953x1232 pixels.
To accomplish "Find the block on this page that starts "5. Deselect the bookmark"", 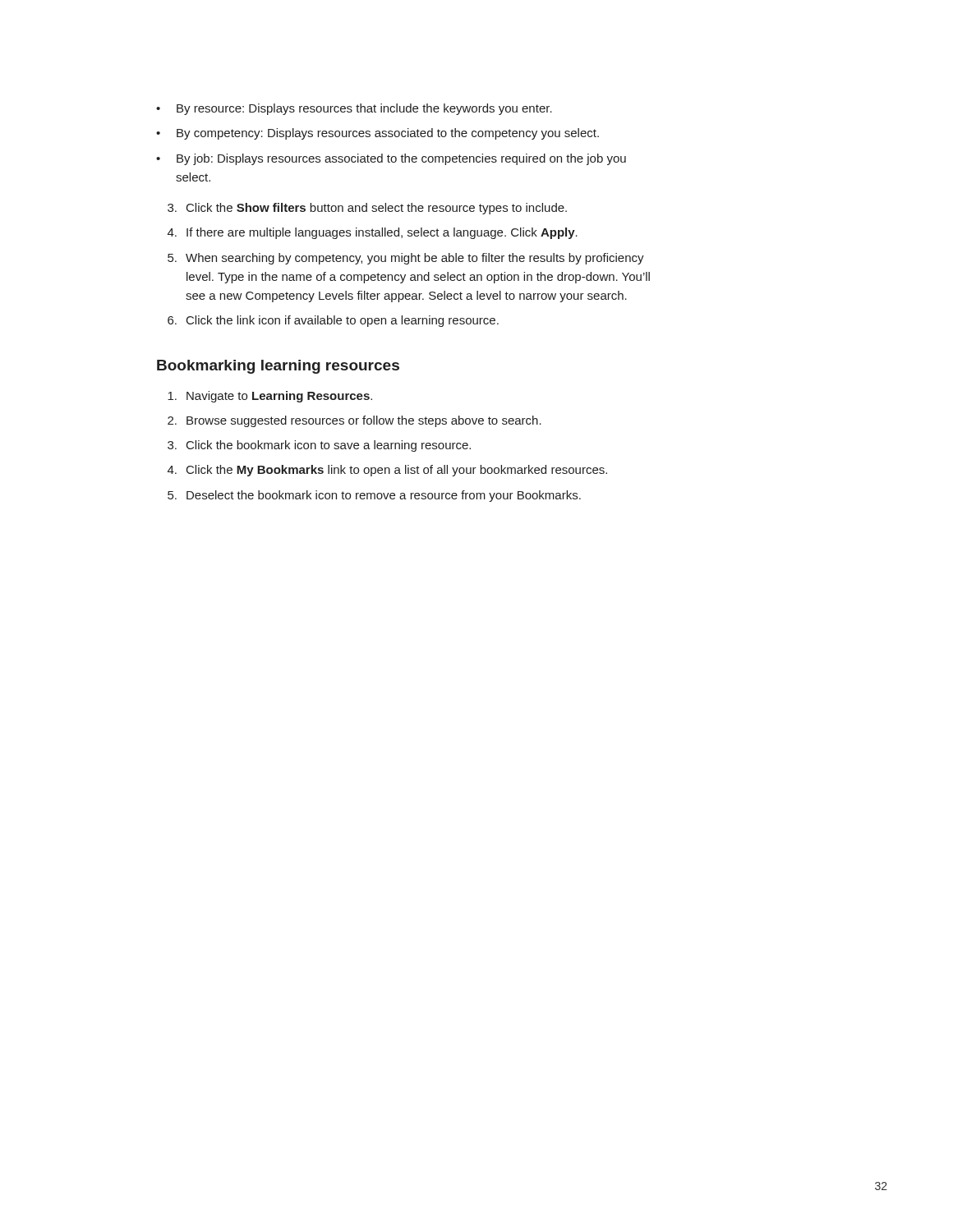I will 369,495.
